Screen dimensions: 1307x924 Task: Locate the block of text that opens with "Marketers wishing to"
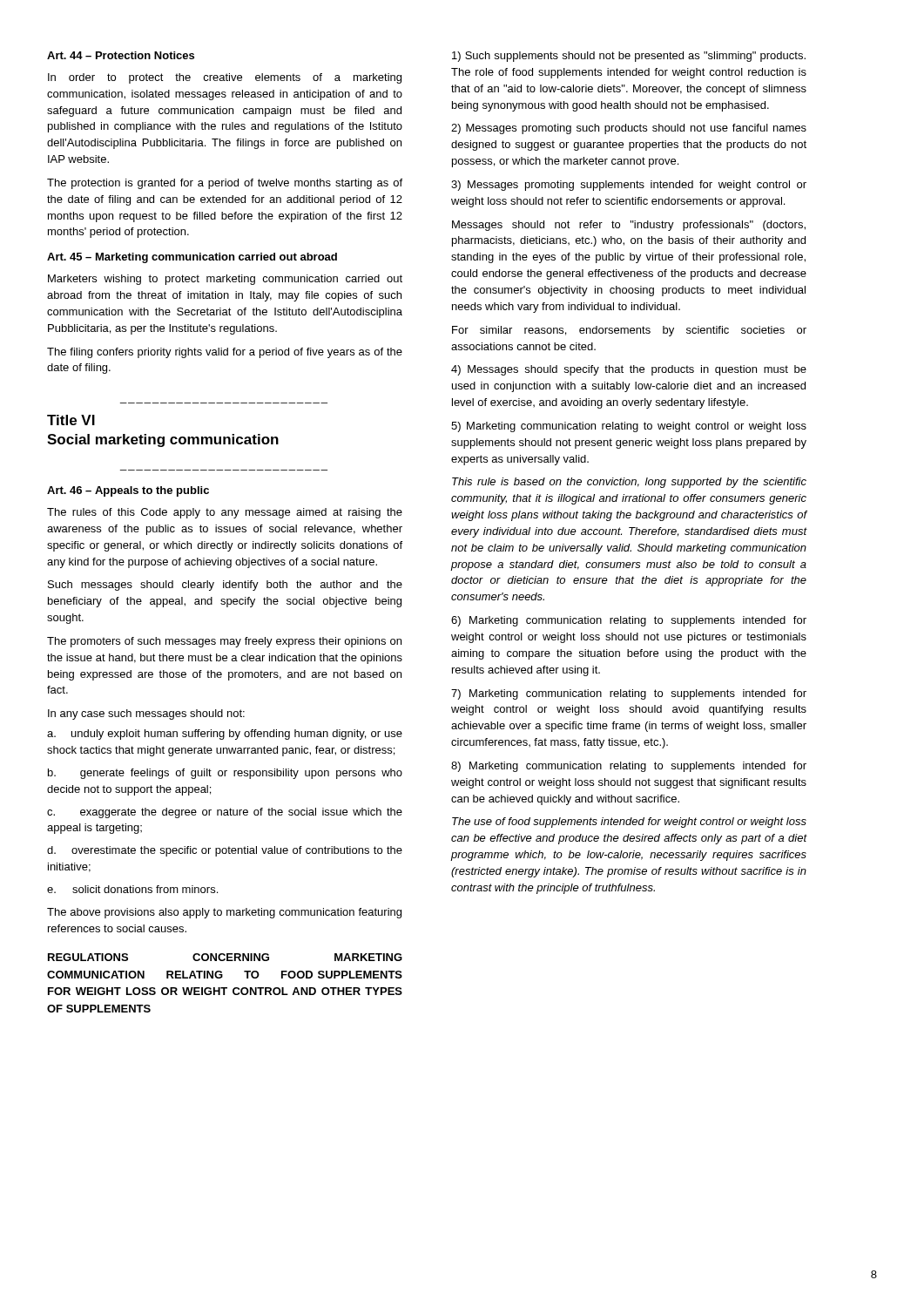tap(225, 303)
